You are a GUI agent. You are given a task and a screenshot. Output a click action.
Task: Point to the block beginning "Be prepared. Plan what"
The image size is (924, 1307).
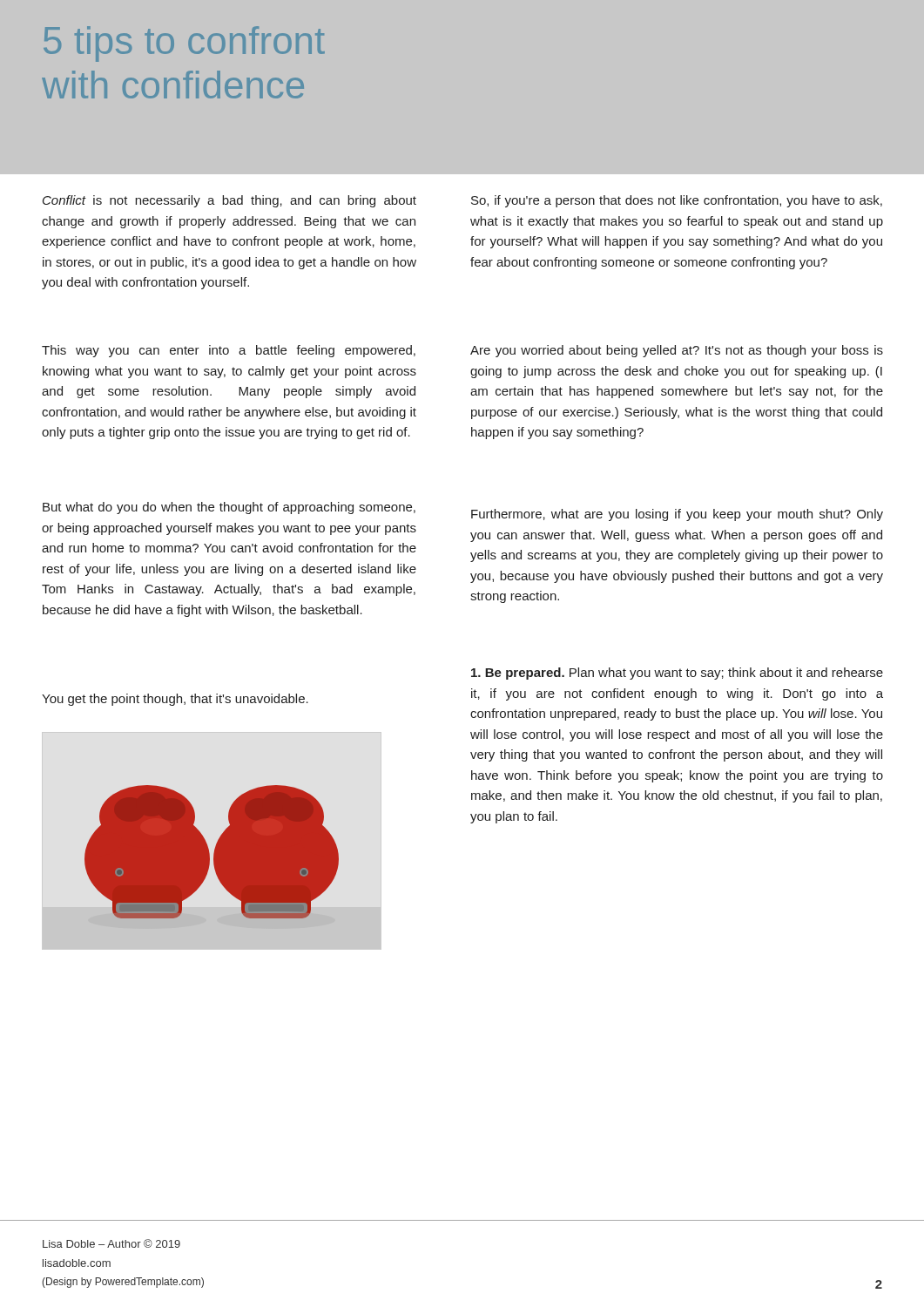click(x=677, y=744)
